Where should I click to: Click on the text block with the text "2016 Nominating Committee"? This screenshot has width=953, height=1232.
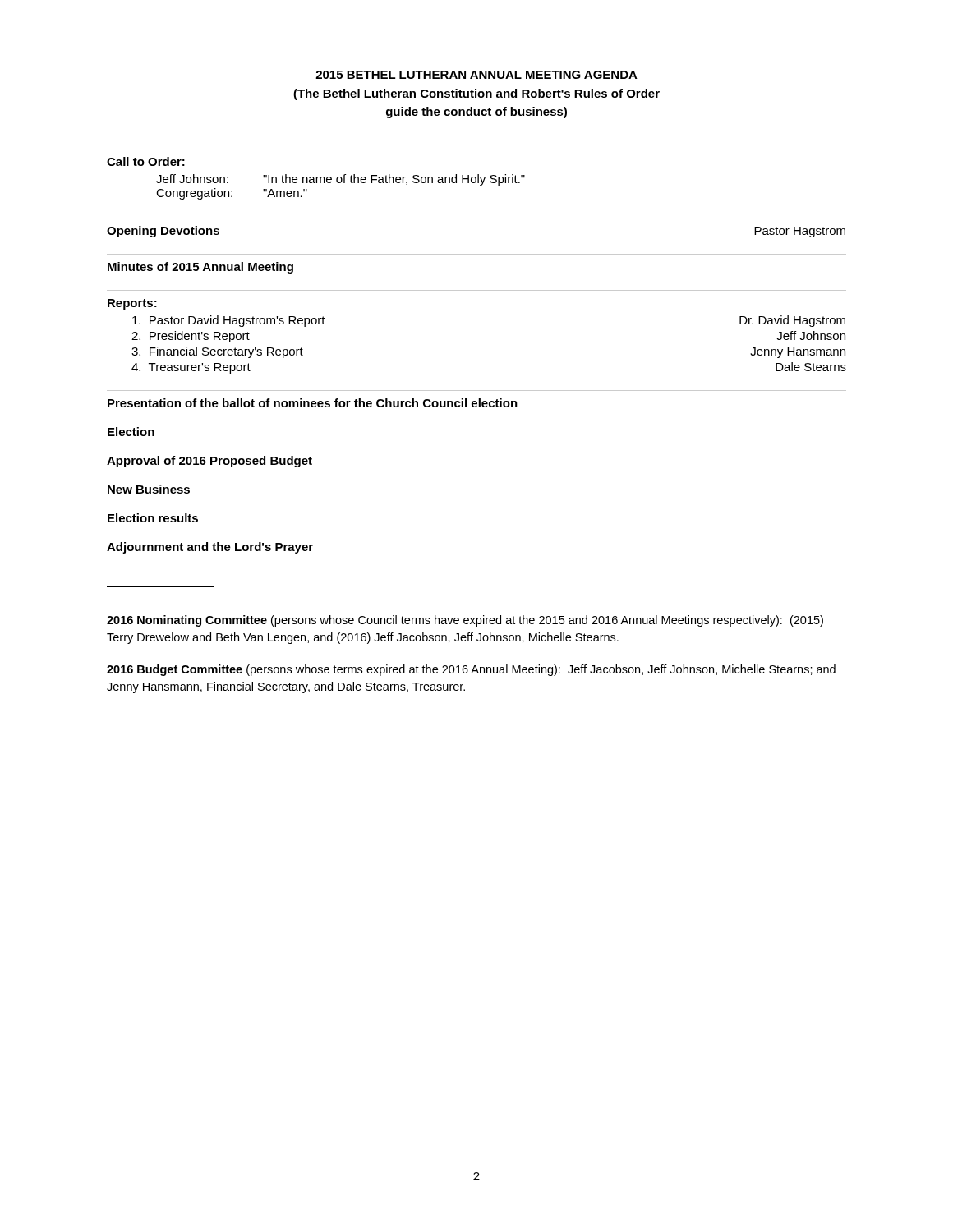click(x=465, y=628)
